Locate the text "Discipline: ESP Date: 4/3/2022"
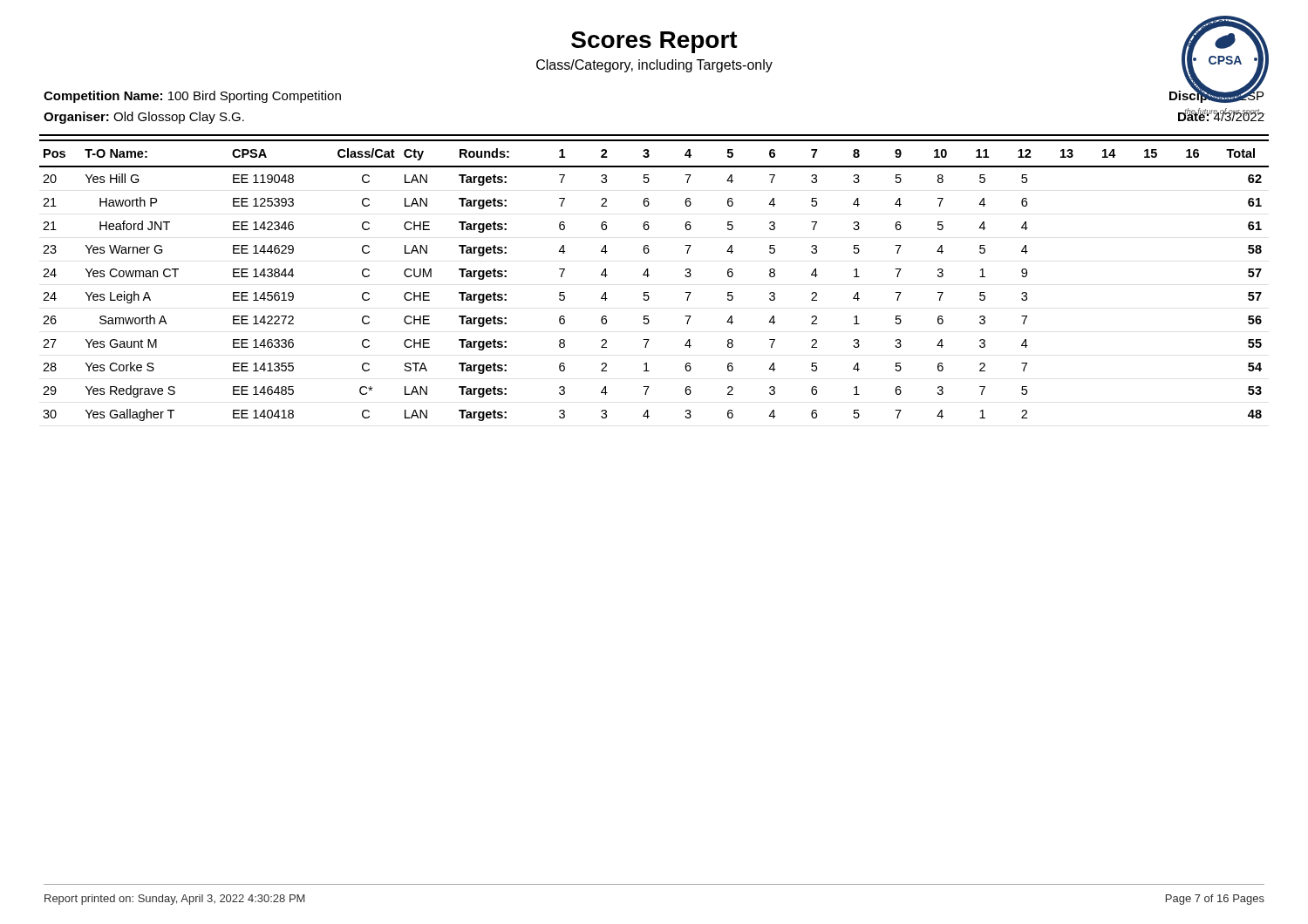Image resolution: width=1308 pixels, height=924 pixels. pos(1216,106)
